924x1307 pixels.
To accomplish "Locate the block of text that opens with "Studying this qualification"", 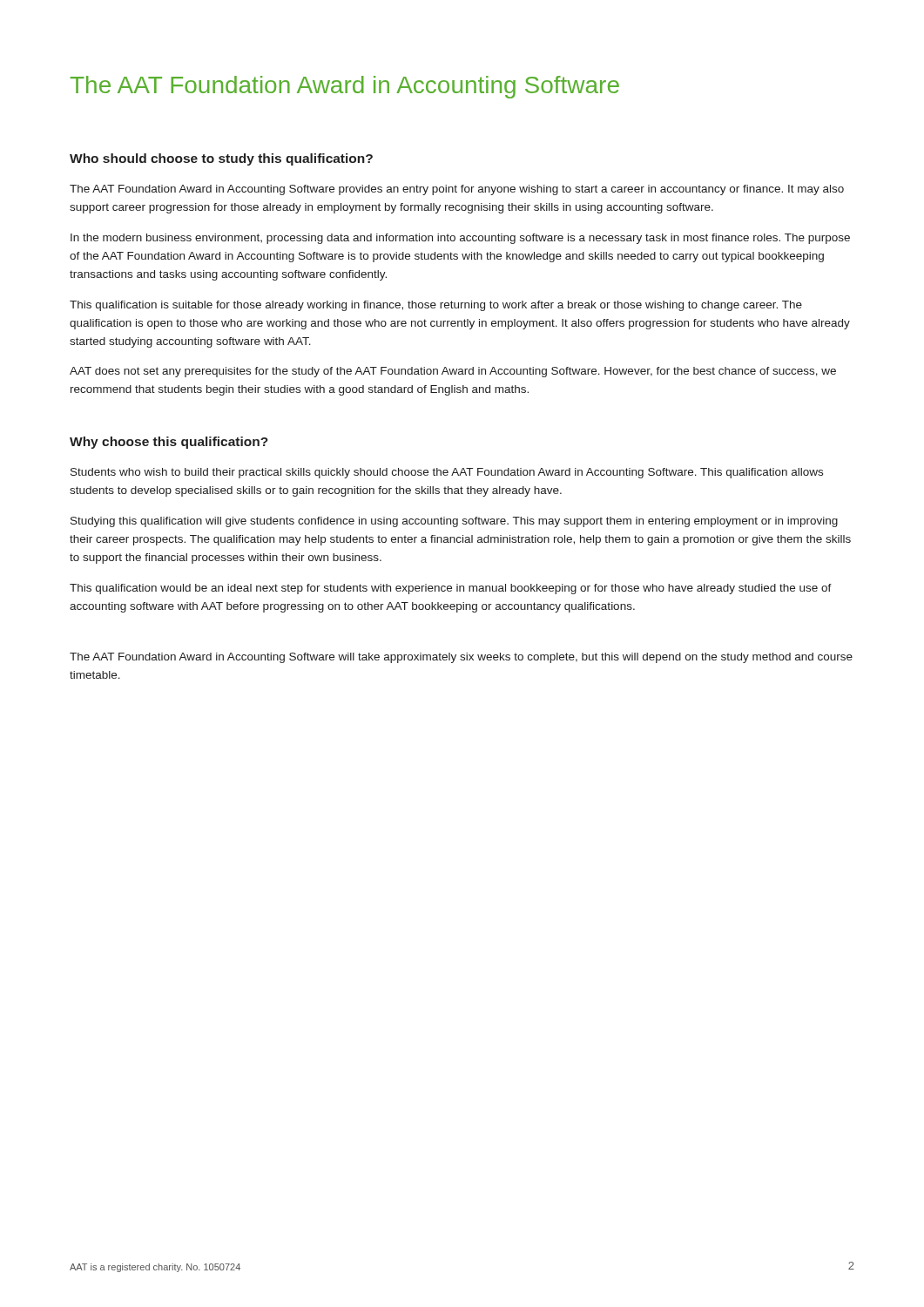I will click(460, 539).
